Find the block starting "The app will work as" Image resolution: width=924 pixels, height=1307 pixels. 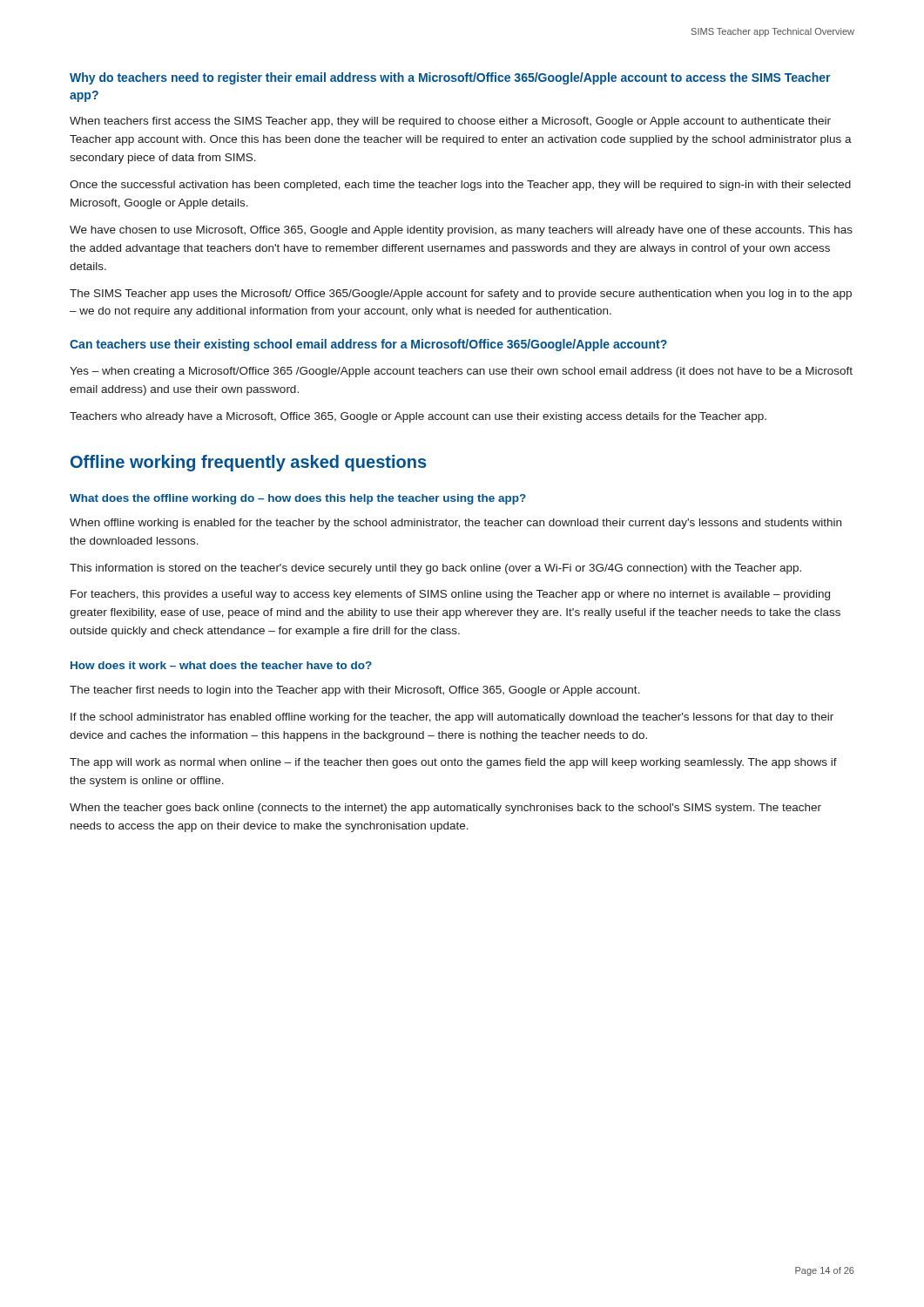coord(462,772)
